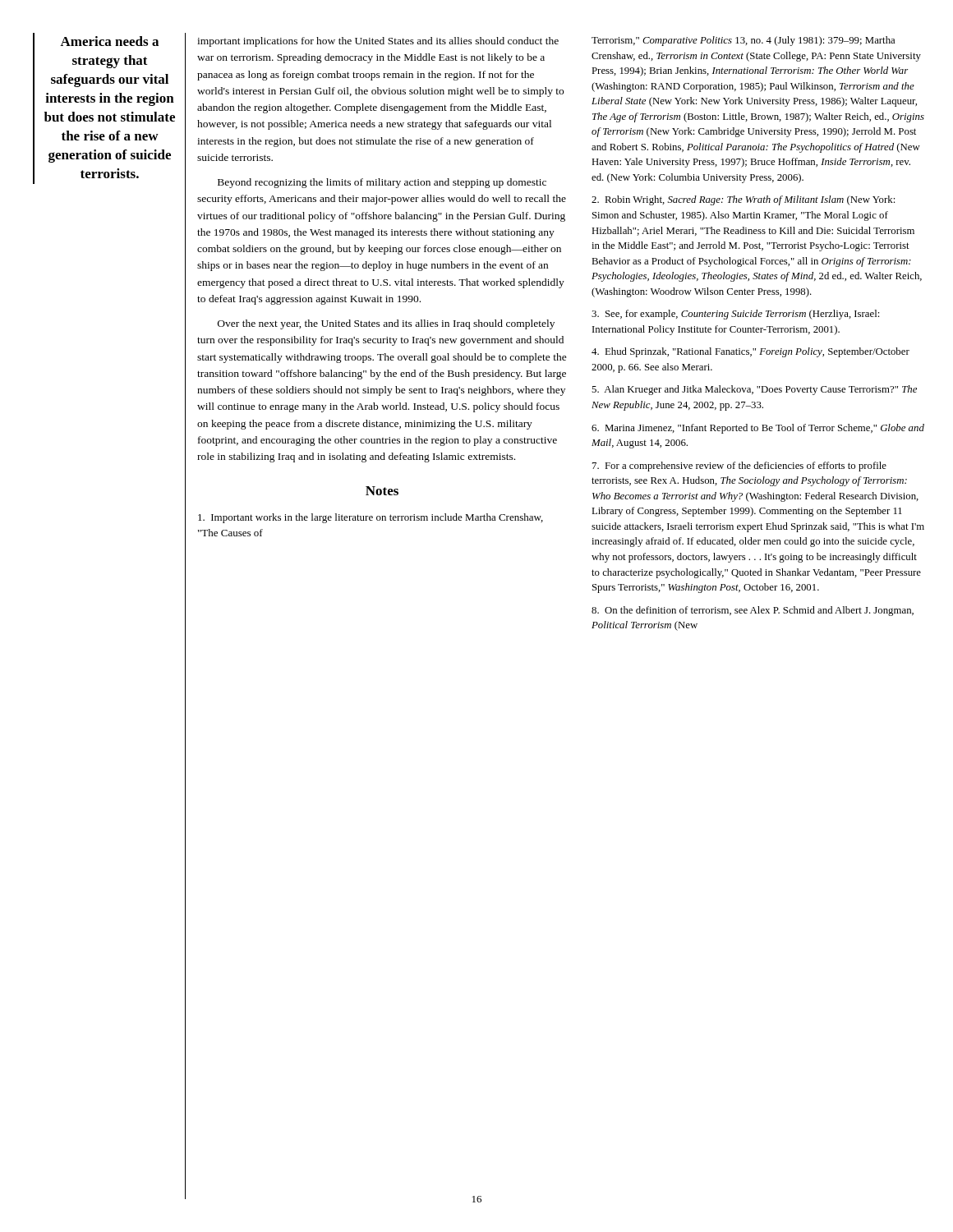Click on the list item with the text "6. Marina Jimenez,"
The image size is (953, 1232).
758,435
